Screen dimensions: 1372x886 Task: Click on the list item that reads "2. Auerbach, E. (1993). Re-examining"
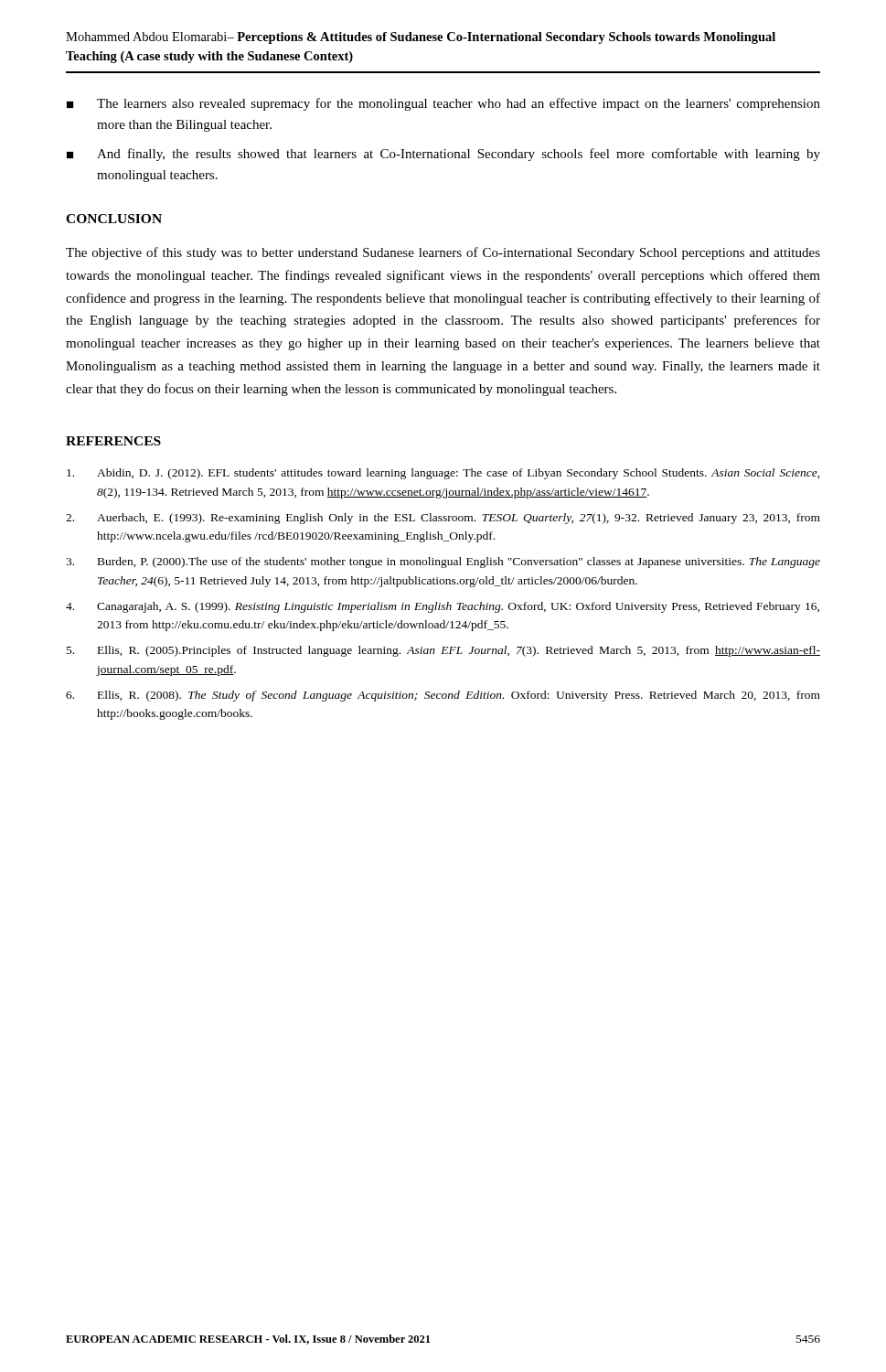click(443, 527)
